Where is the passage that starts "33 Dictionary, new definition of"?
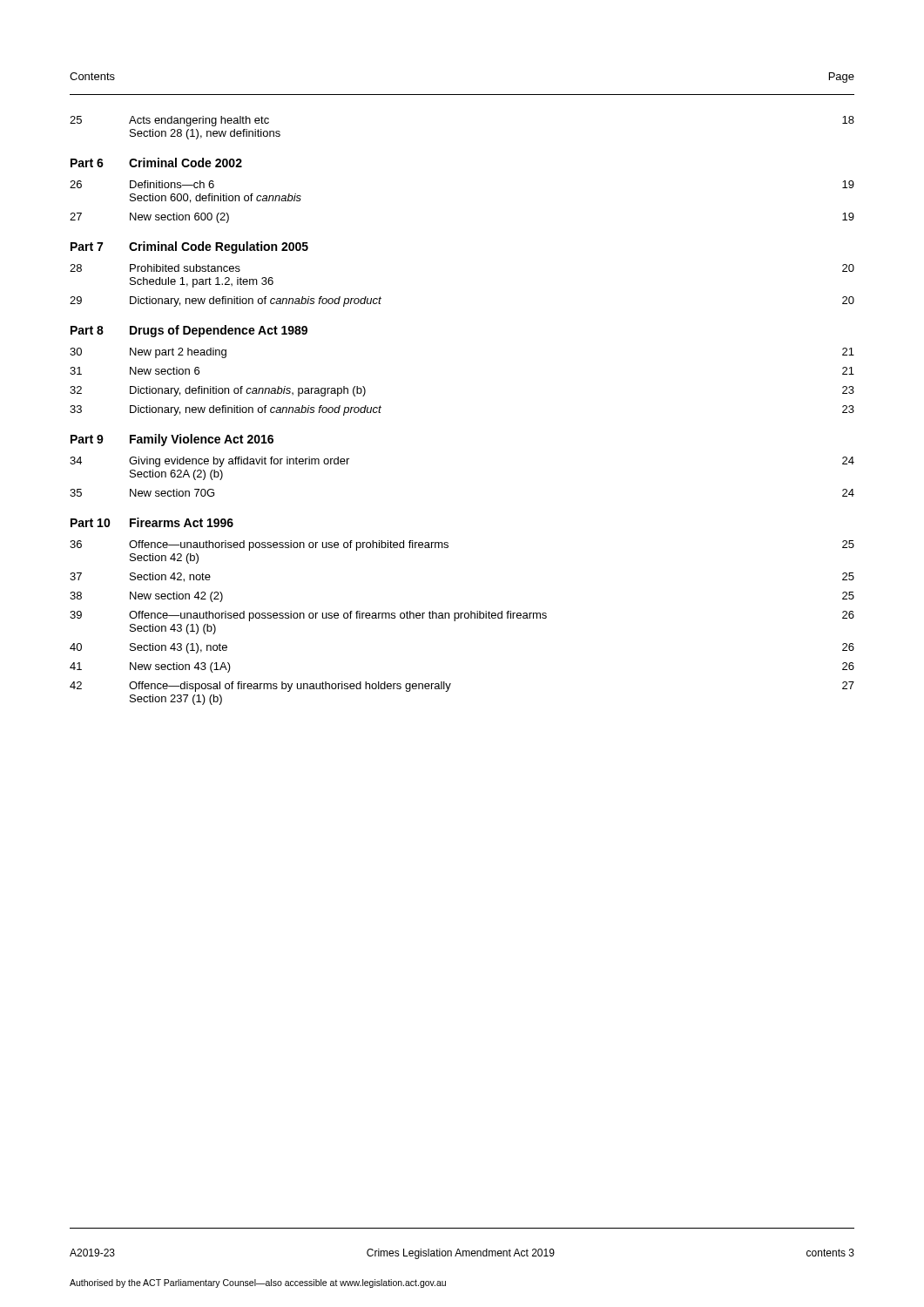Screen dimensions: 1307x924 (74, 410)
